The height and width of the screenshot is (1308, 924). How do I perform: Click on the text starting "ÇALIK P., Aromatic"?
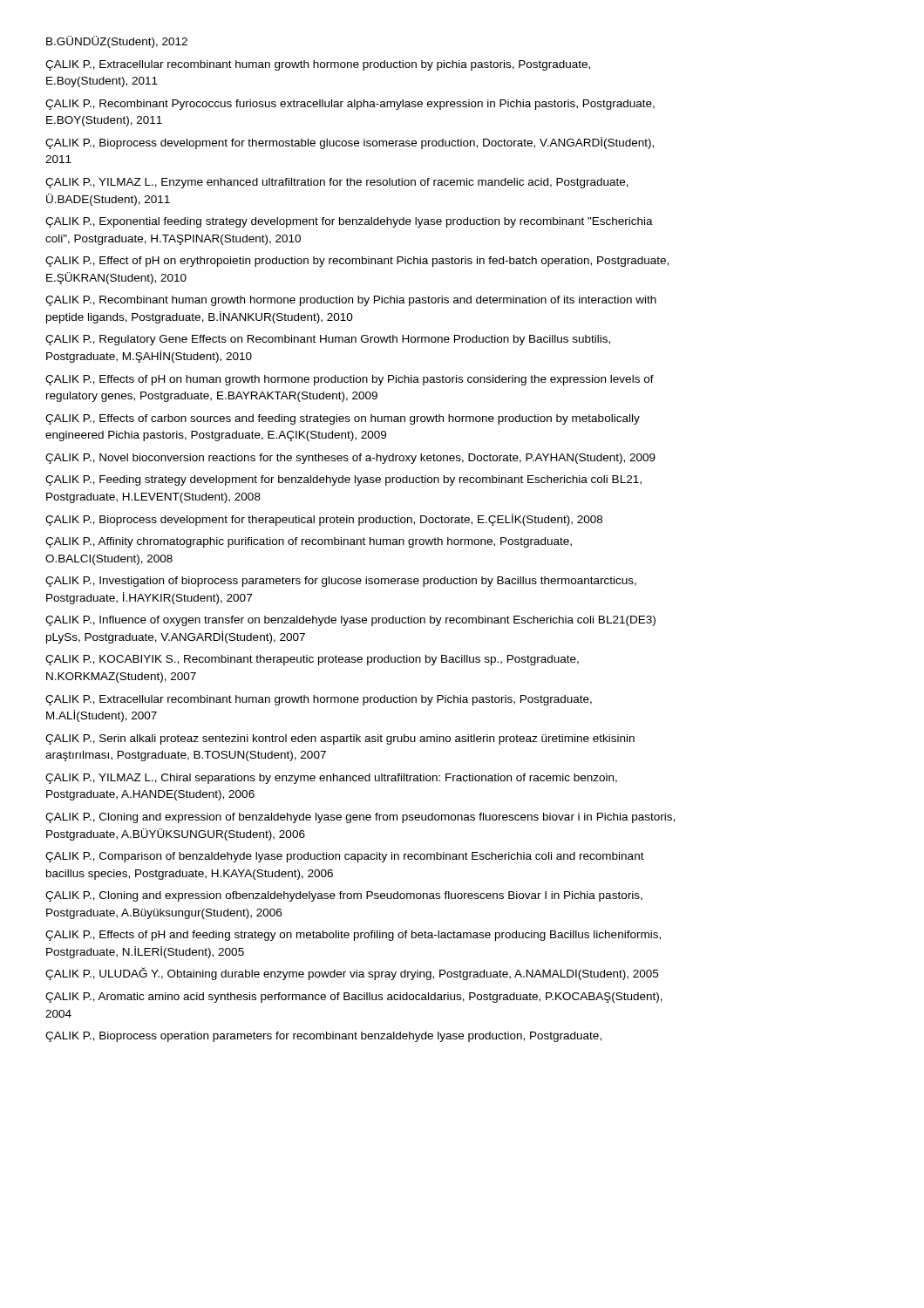354,1005
